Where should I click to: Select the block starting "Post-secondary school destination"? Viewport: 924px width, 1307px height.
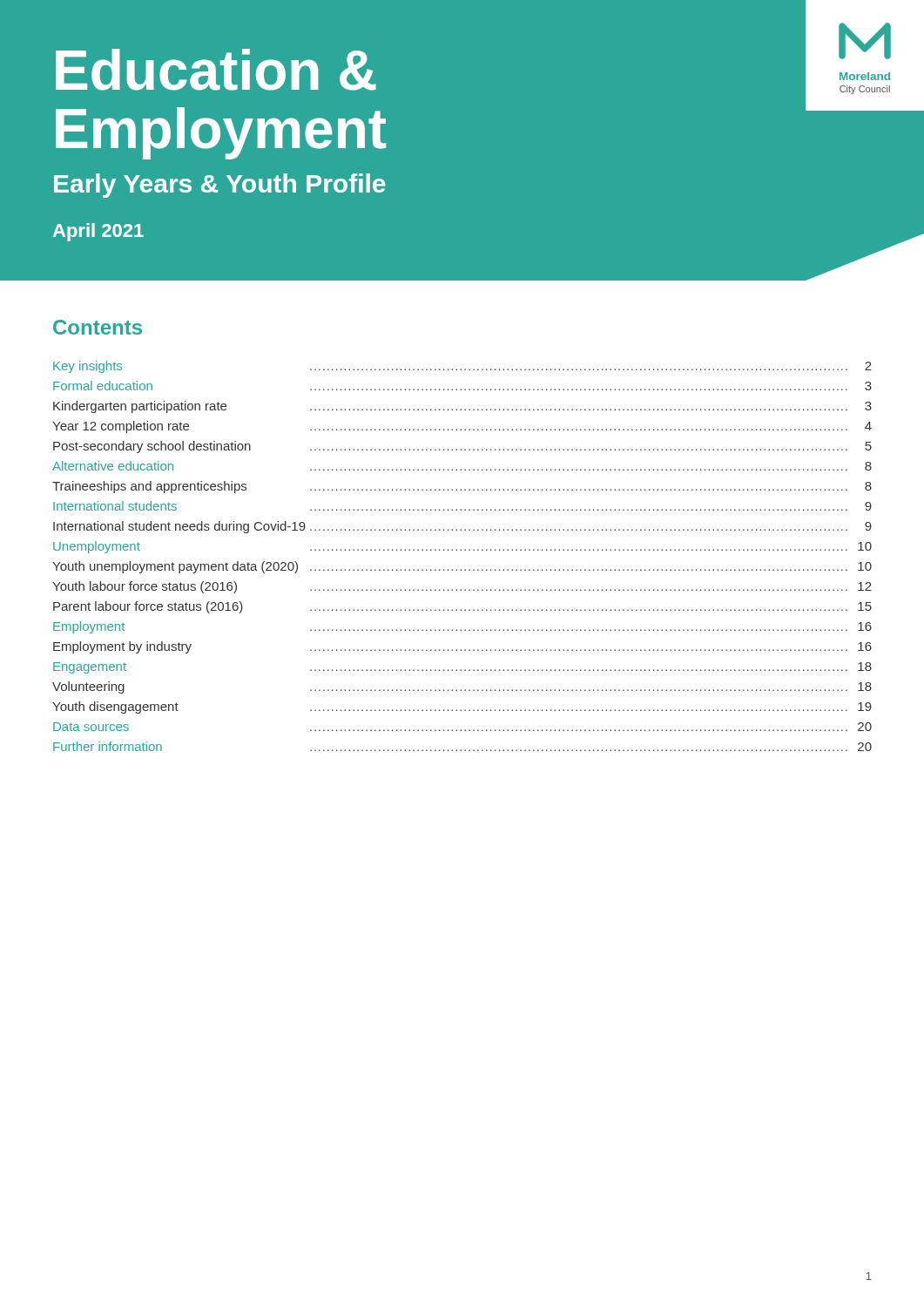(462, 446)
